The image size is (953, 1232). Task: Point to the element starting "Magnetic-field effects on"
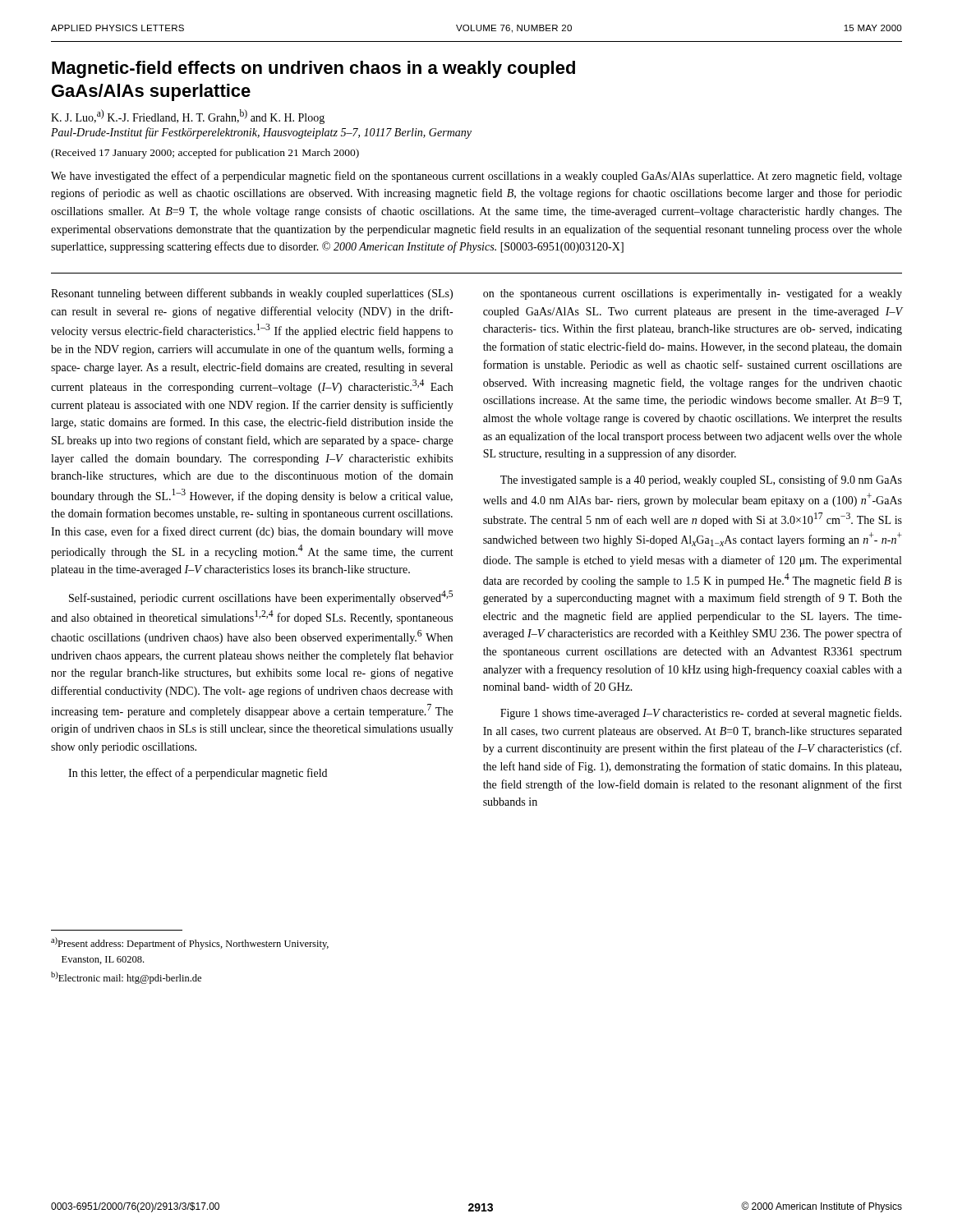coord(314,79)
